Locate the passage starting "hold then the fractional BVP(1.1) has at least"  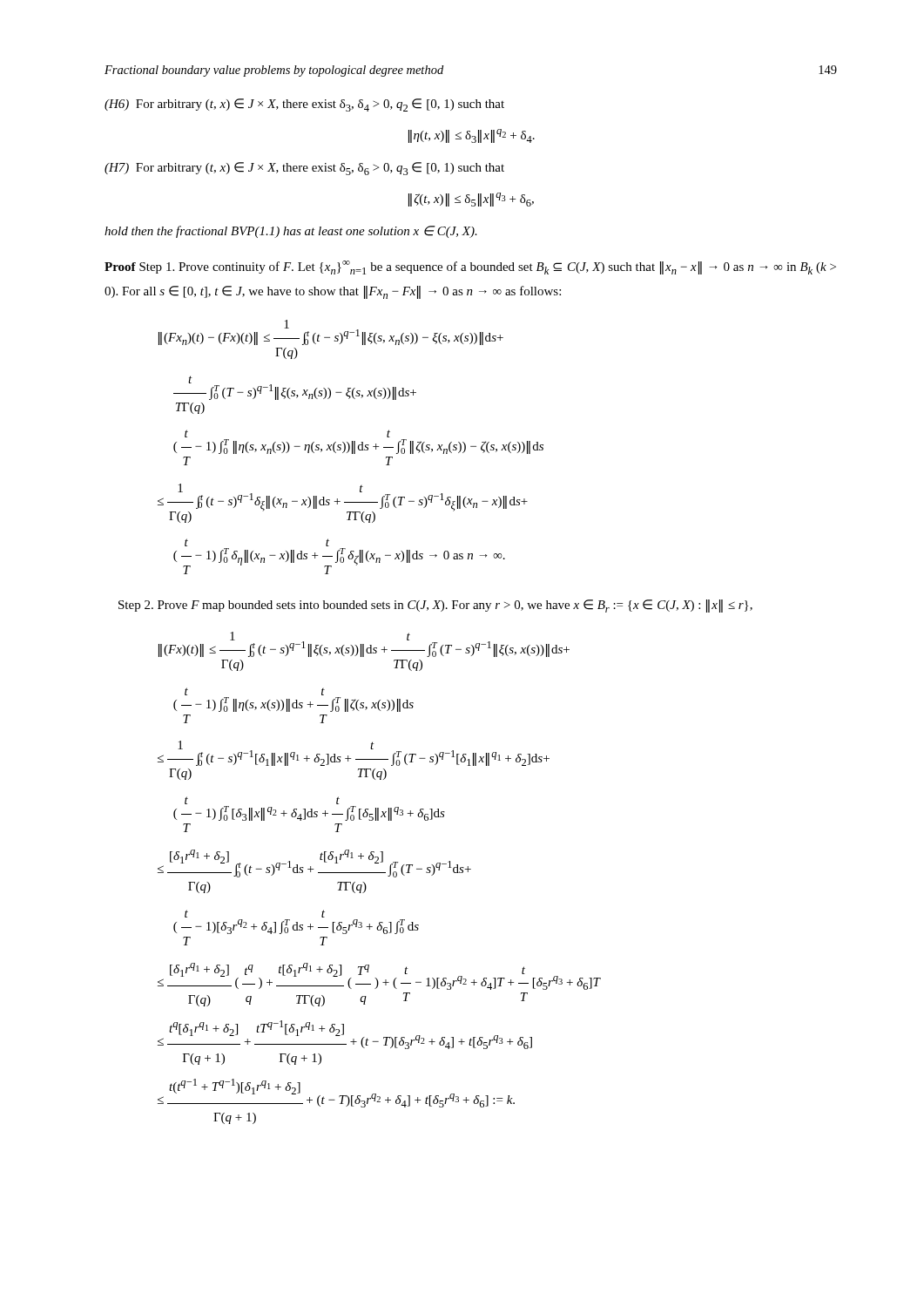(x=291, y=231)
